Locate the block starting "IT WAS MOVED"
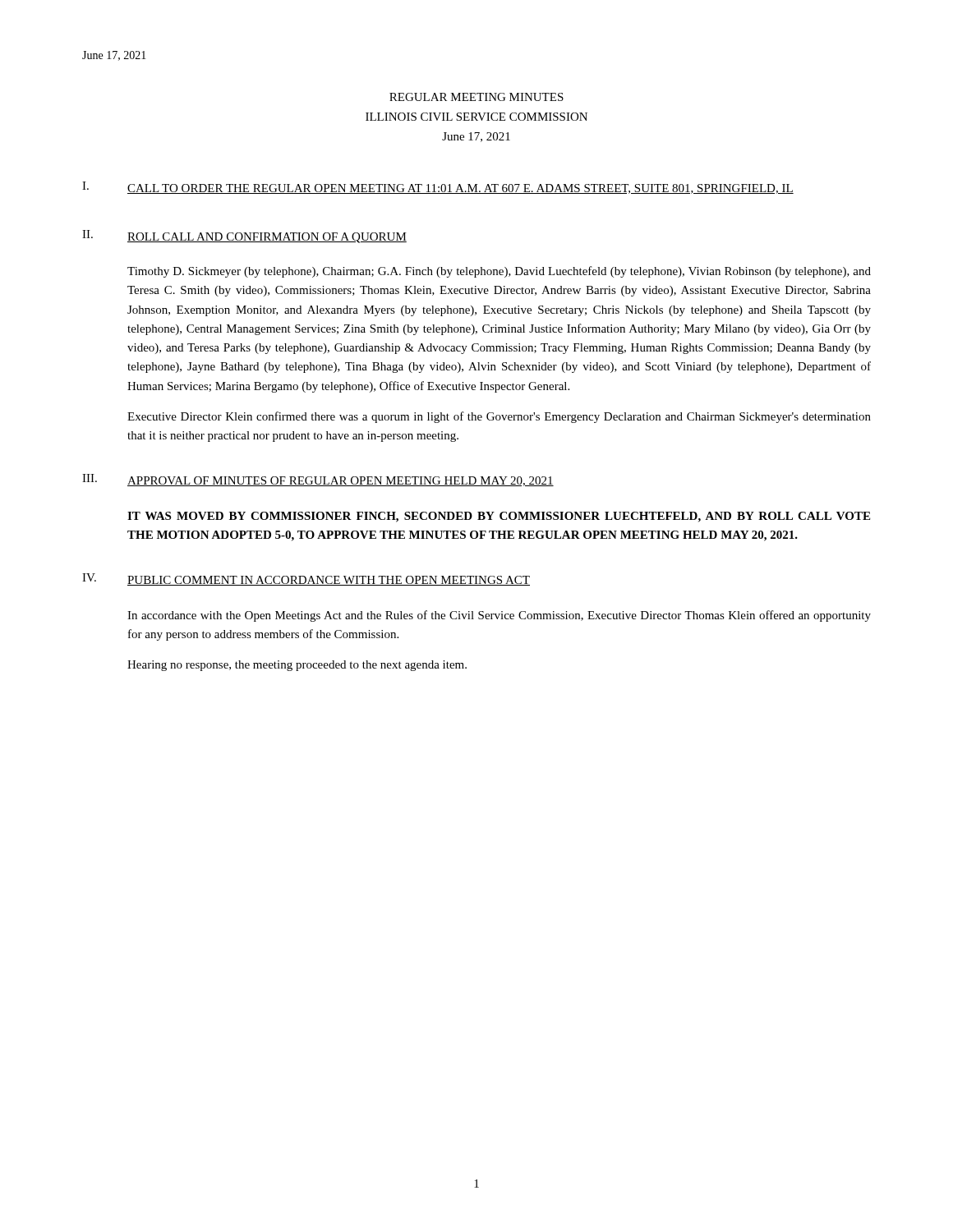 click(x=499, y=525)
